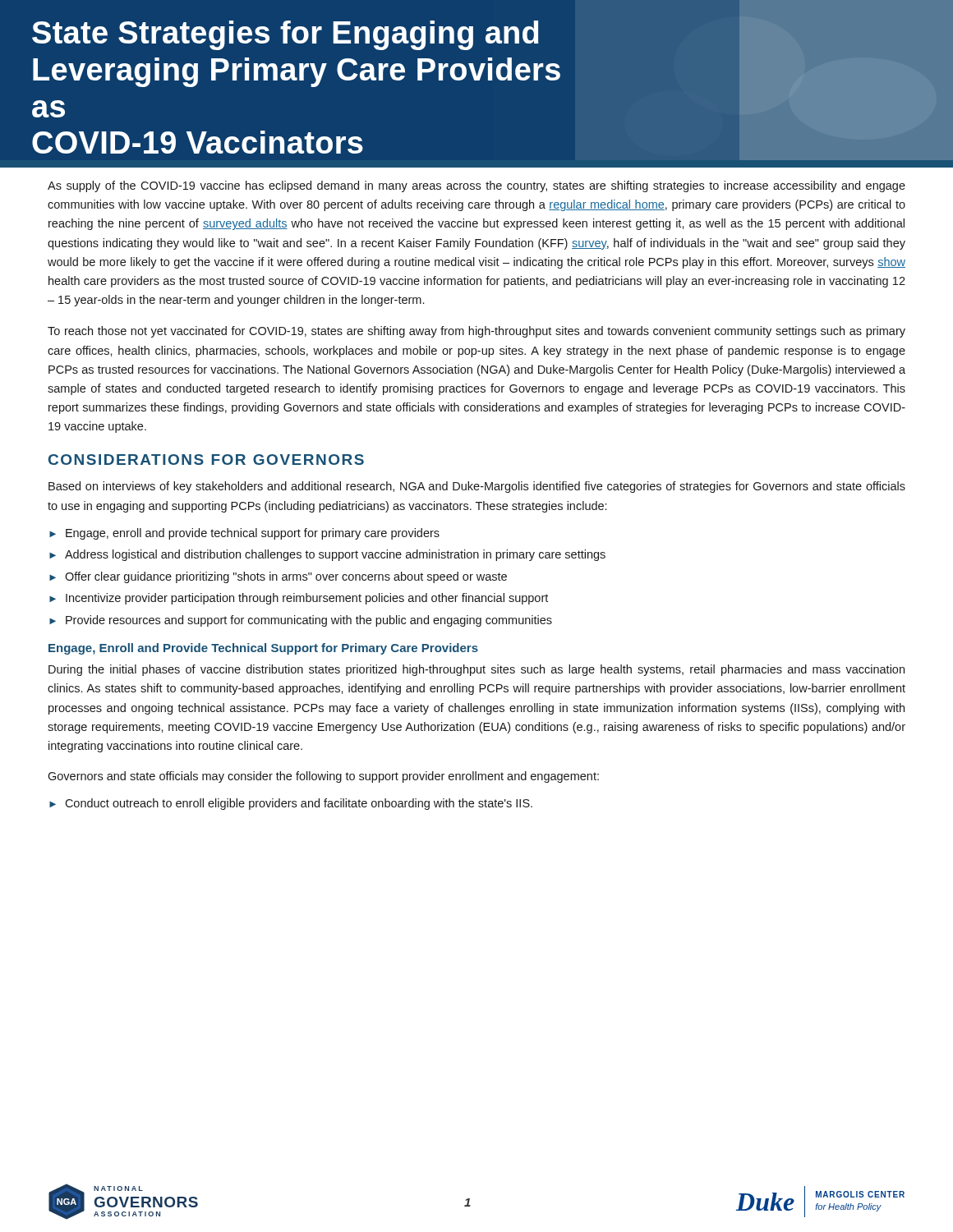953x1232 pixels.
Task: Find the block on this page that starts "Based on interviews of key stakeholders and"
Action: (476, 497)
